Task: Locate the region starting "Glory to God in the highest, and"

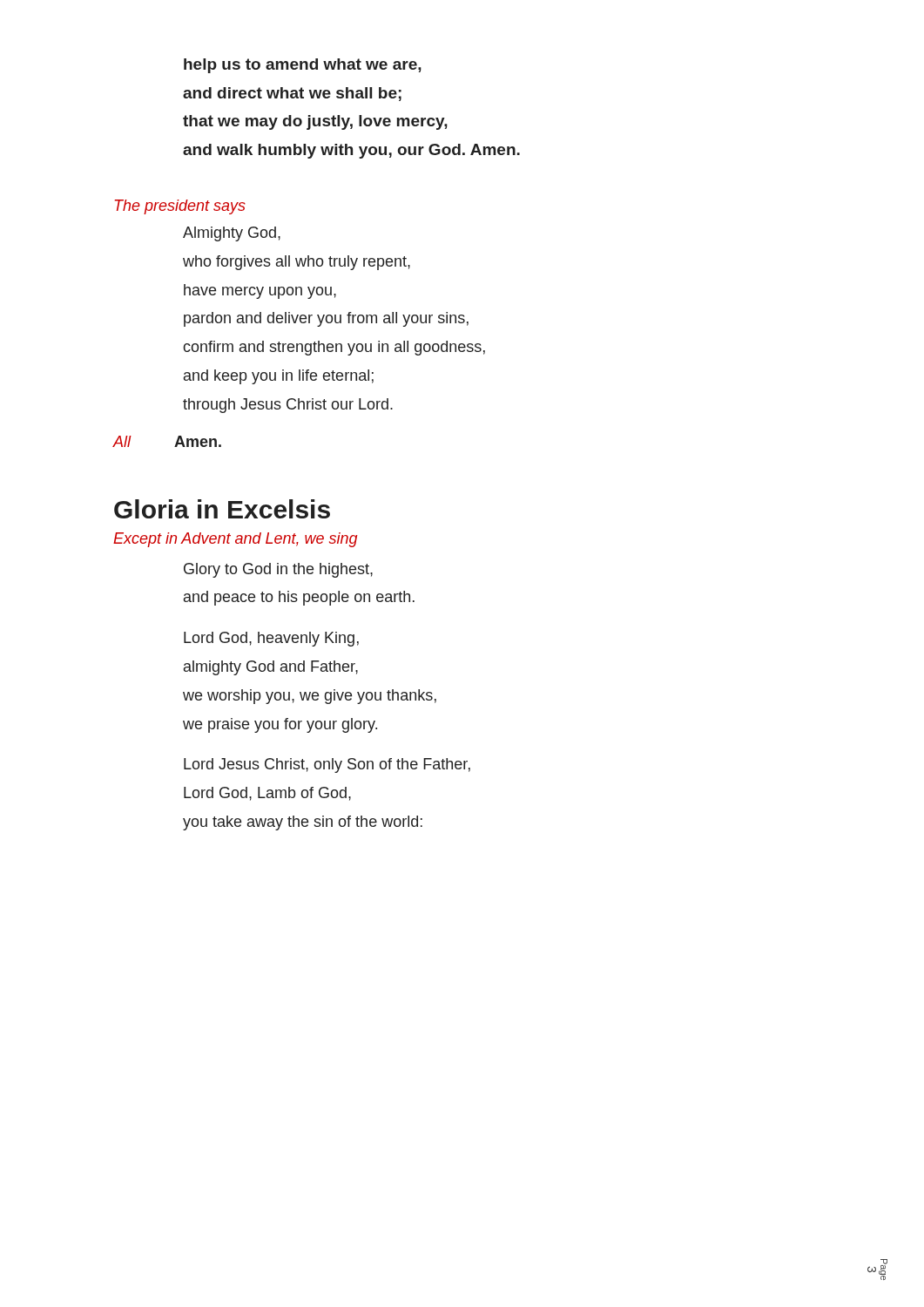Action: click(278, 570)
